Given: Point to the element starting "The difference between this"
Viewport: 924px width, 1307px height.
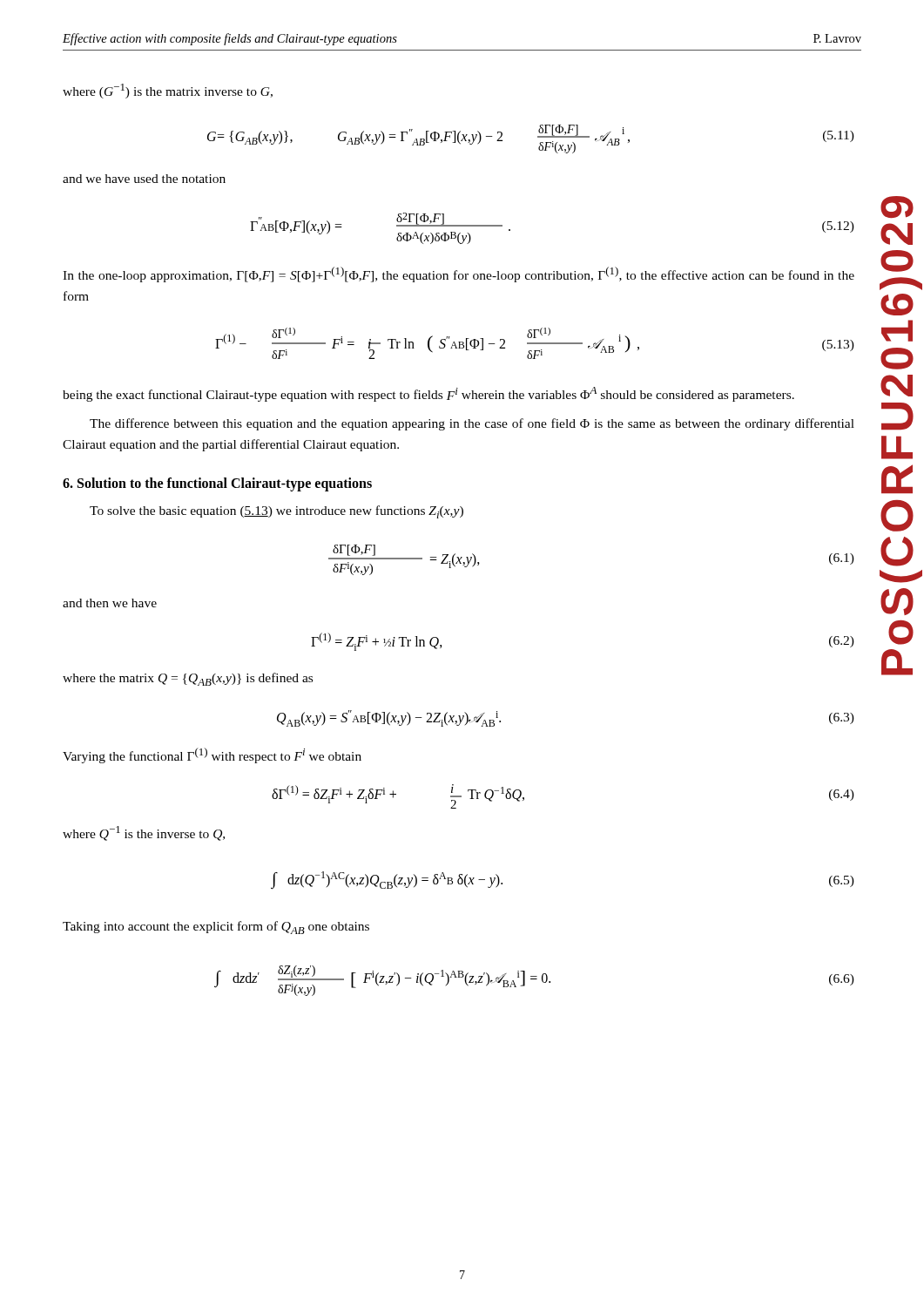Looking at the screenshot, I should (459, 433).
